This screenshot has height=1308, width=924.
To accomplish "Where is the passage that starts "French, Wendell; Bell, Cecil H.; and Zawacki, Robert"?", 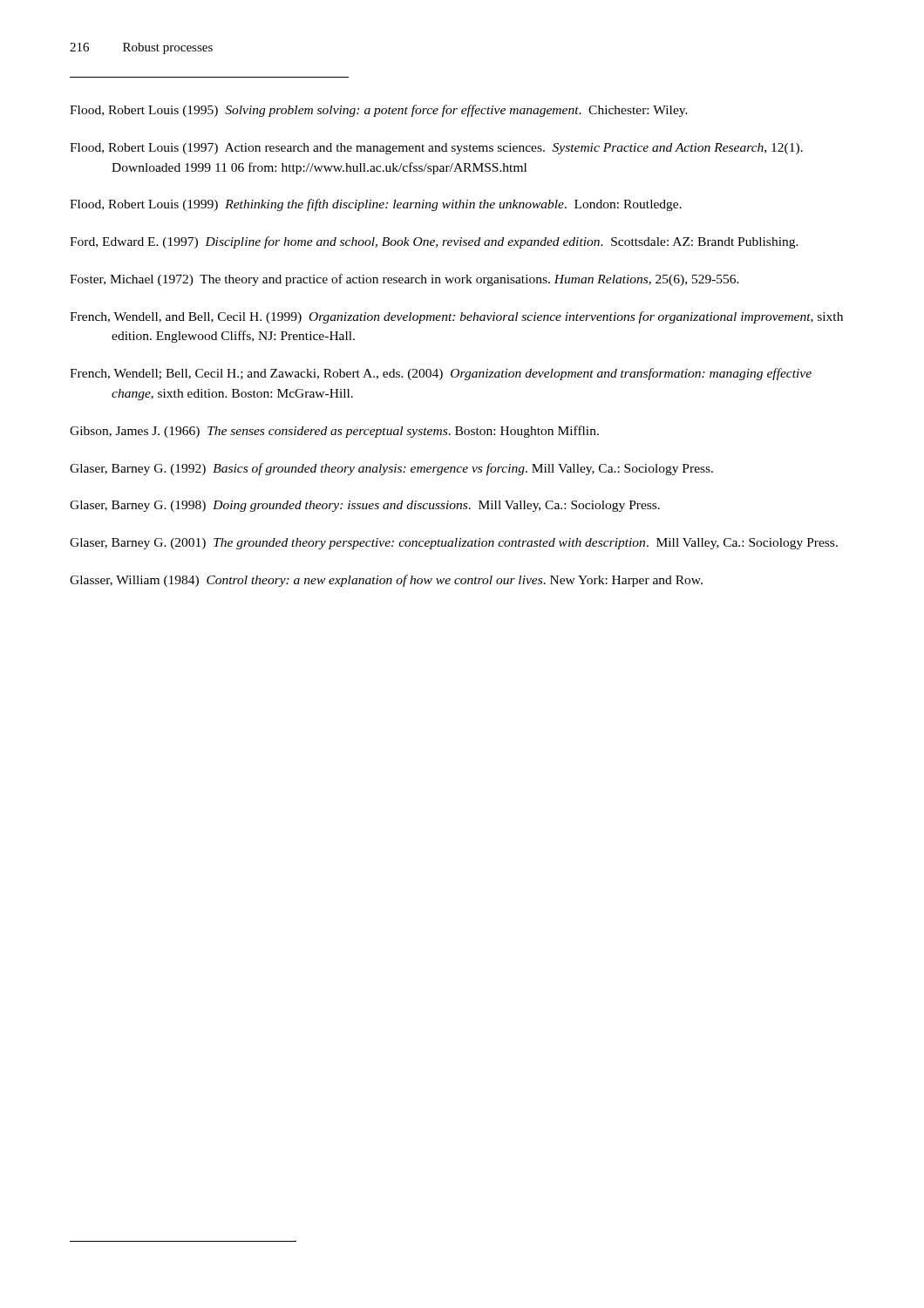I will click(x=441, y=383).
